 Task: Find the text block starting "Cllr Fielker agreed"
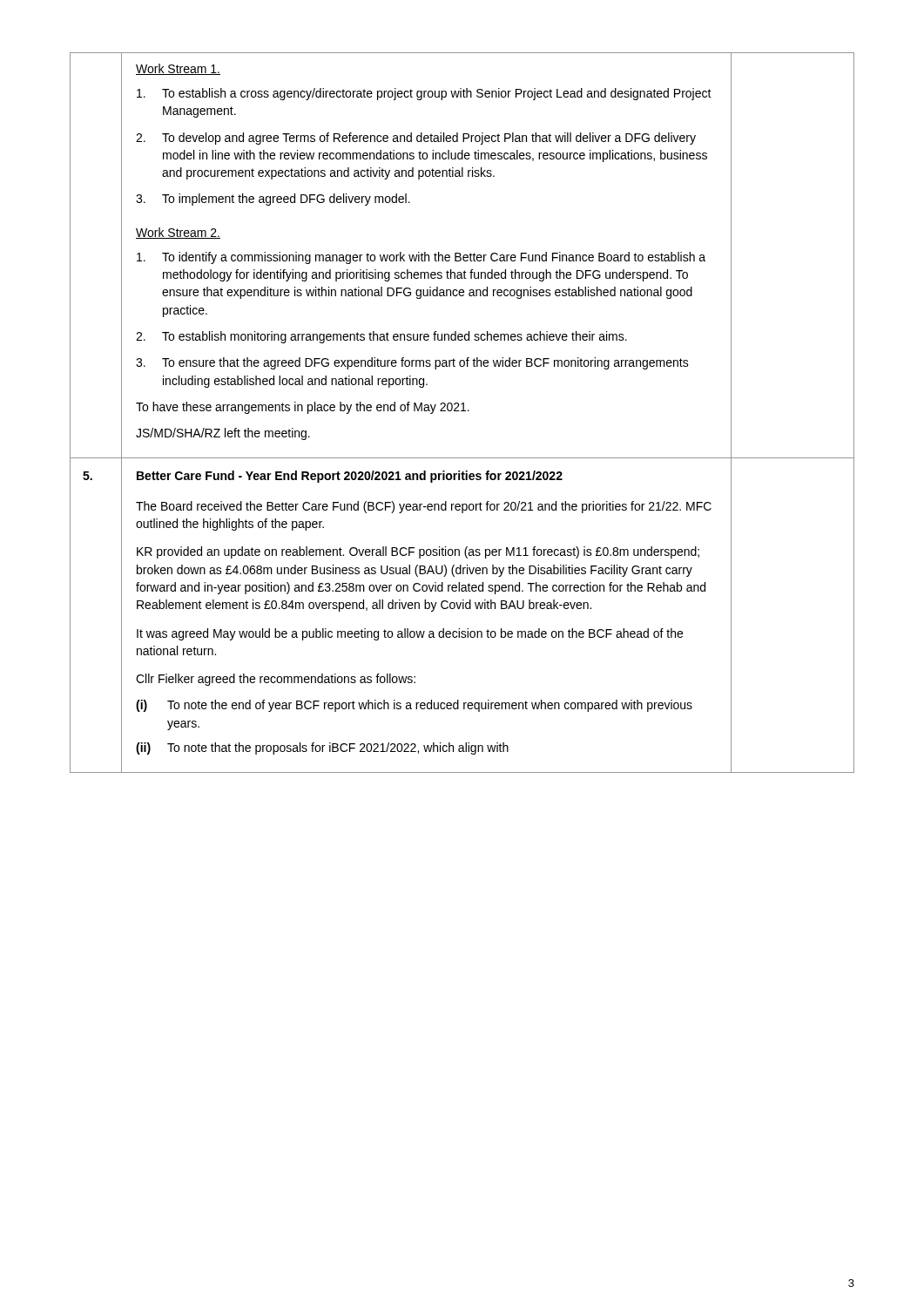[276, 679]
